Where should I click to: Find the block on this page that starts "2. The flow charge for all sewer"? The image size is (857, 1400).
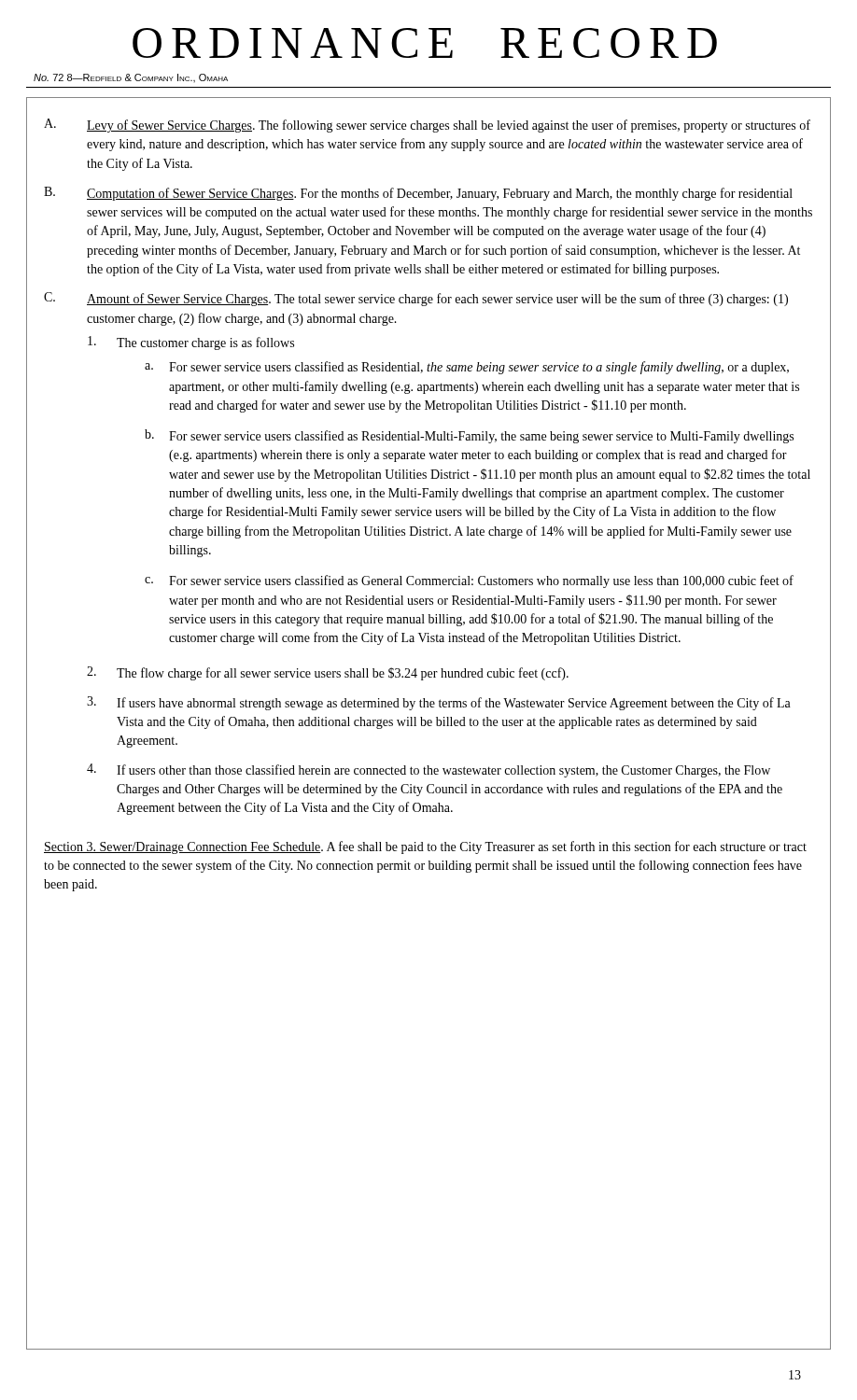pyautogui.click(x=450, y=677)
